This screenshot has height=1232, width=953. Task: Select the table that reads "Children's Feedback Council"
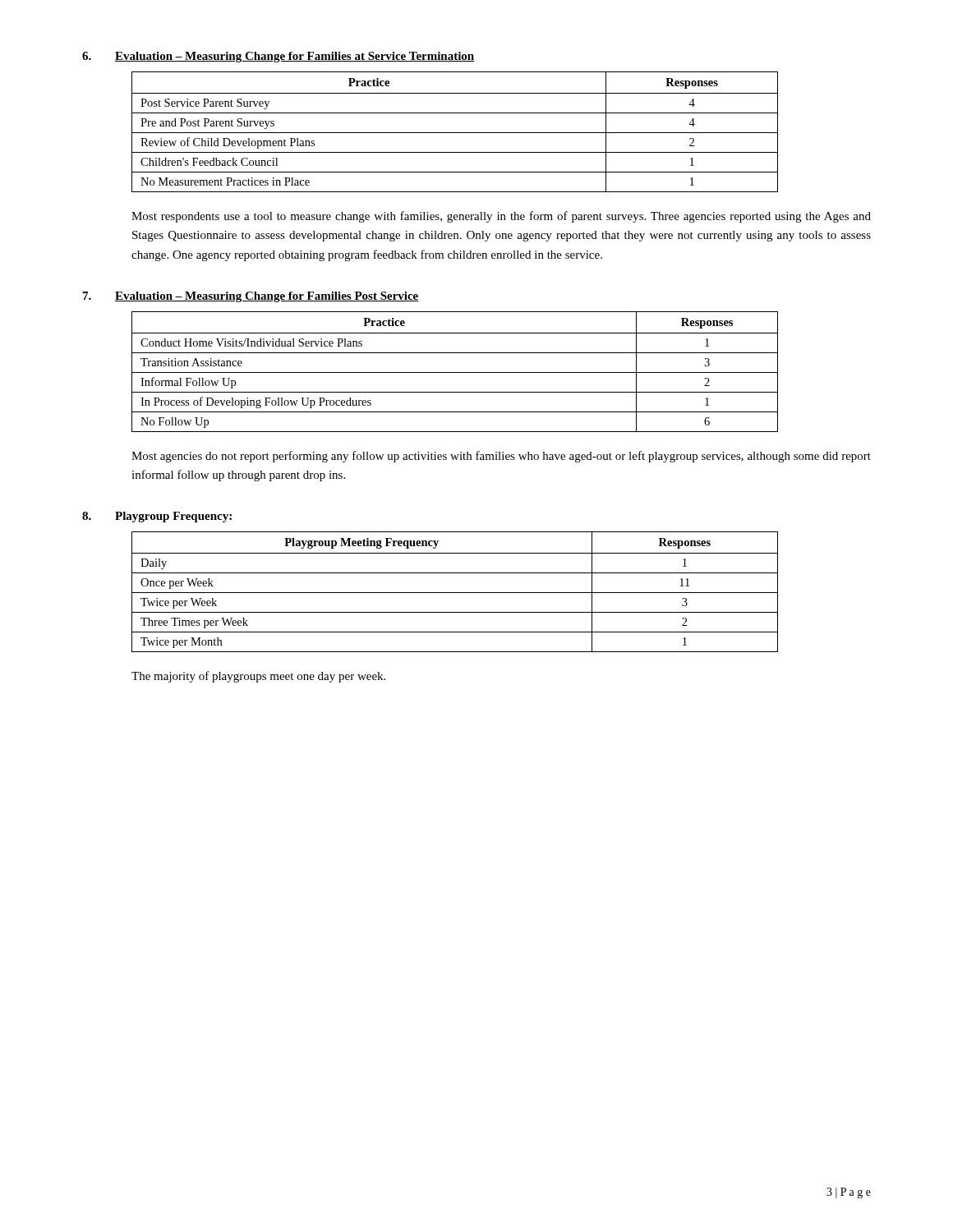tap(476, 132)
